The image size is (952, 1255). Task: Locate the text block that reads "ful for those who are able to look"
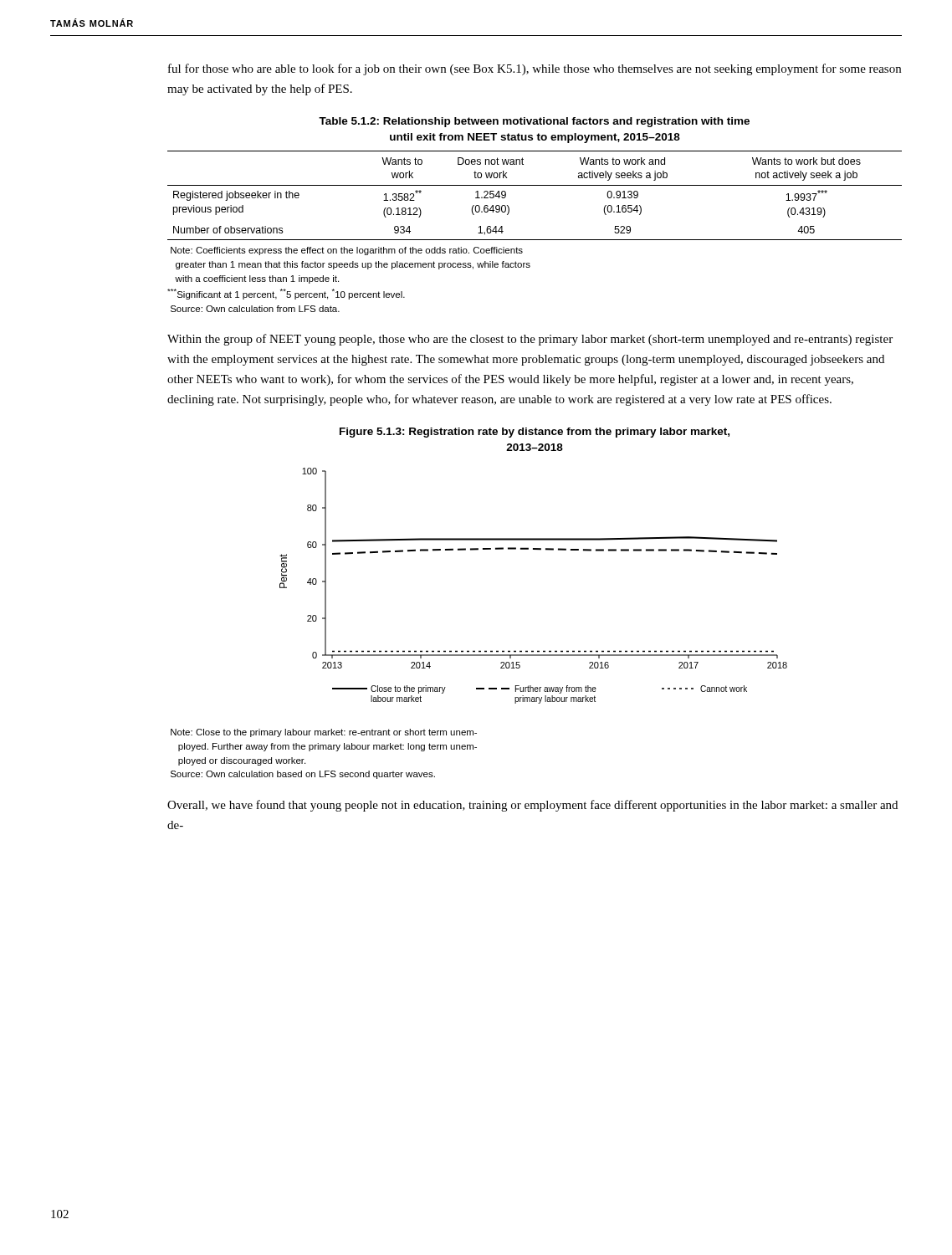[534, 79]
